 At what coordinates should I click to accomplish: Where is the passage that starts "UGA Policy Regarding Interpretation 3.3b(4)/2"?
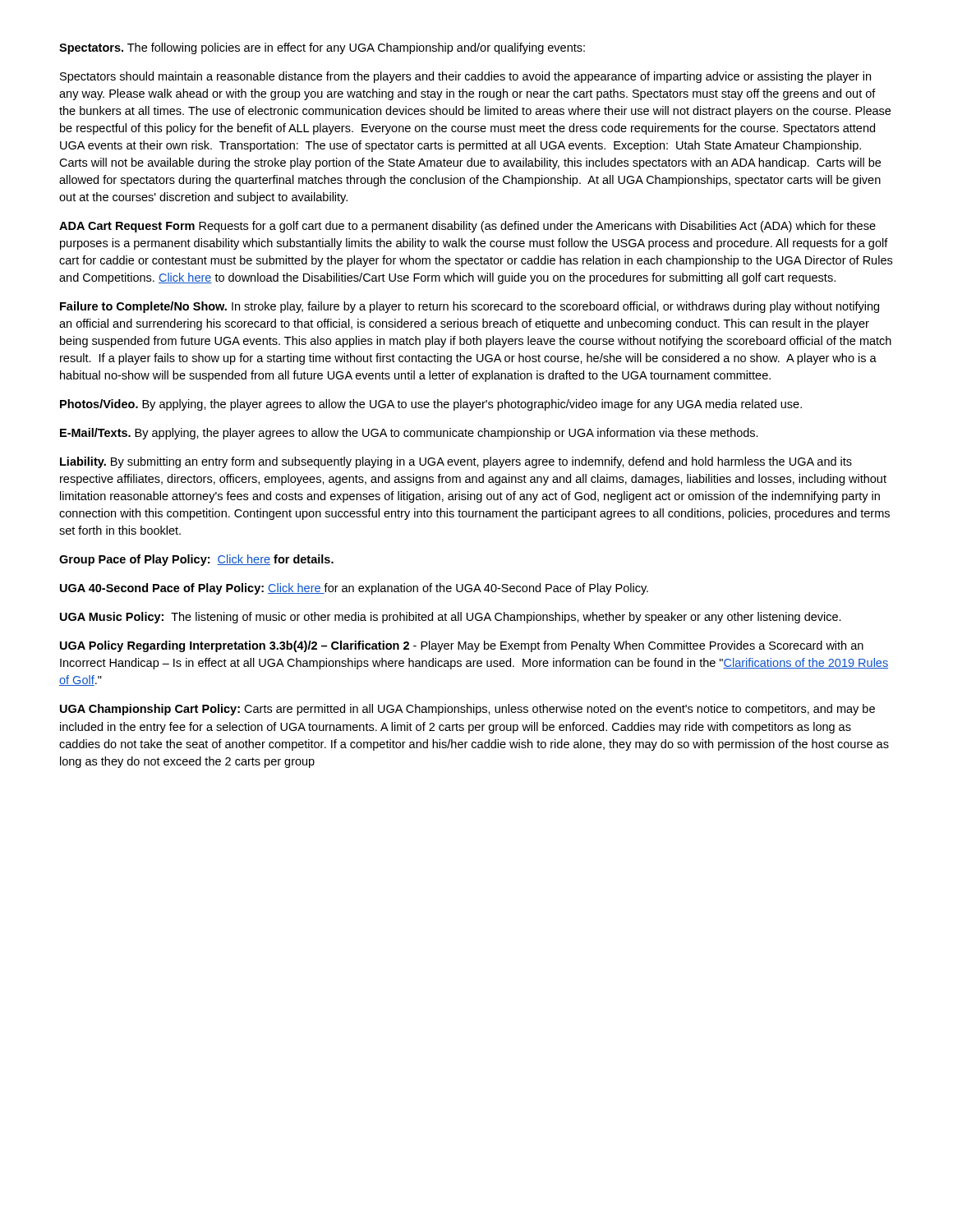pos(474,663)
